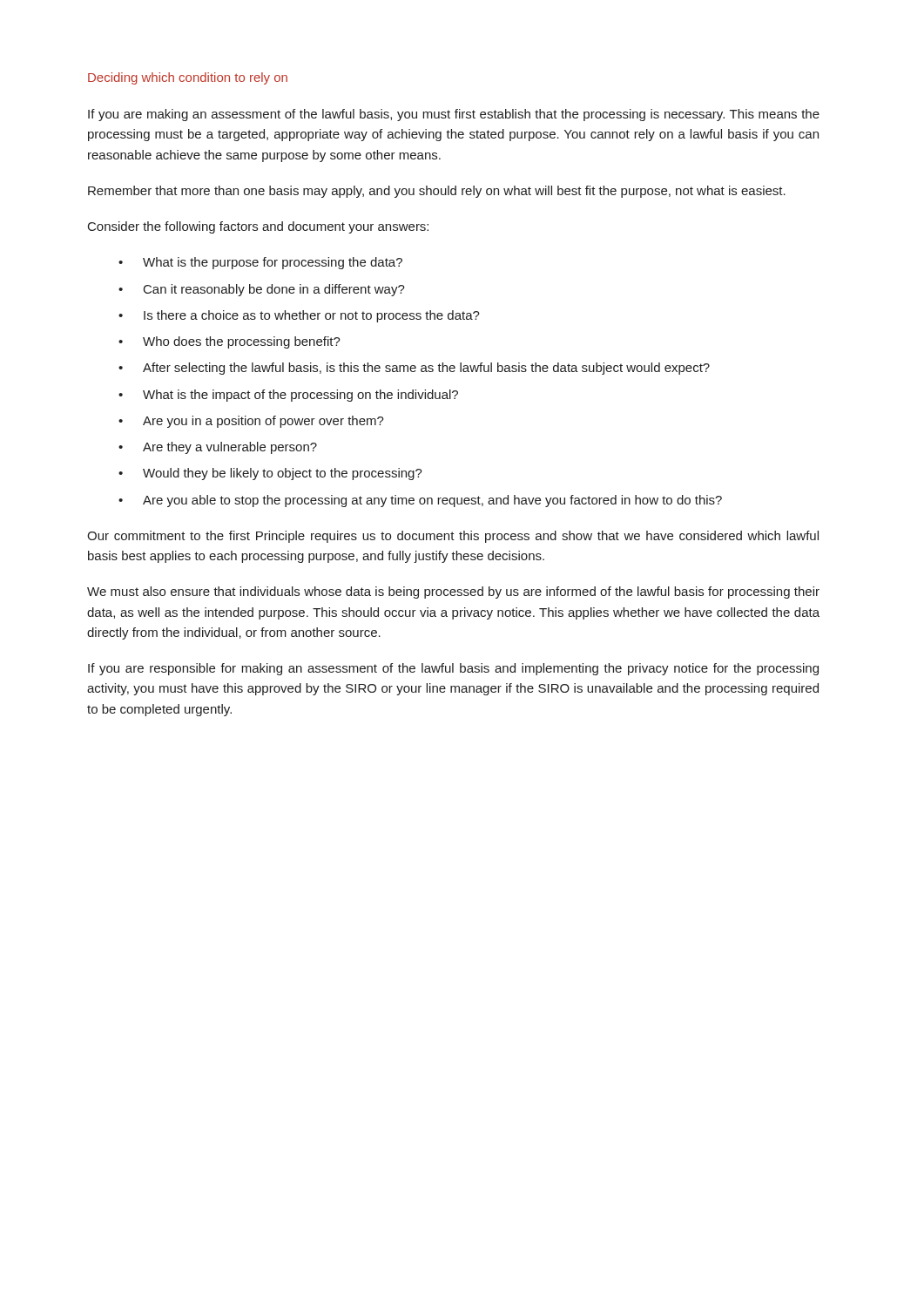Screen dimensions: 1307x924
Task: Select the text block with the text "If you are making an assessment of the"
Action: click(453, 134)
